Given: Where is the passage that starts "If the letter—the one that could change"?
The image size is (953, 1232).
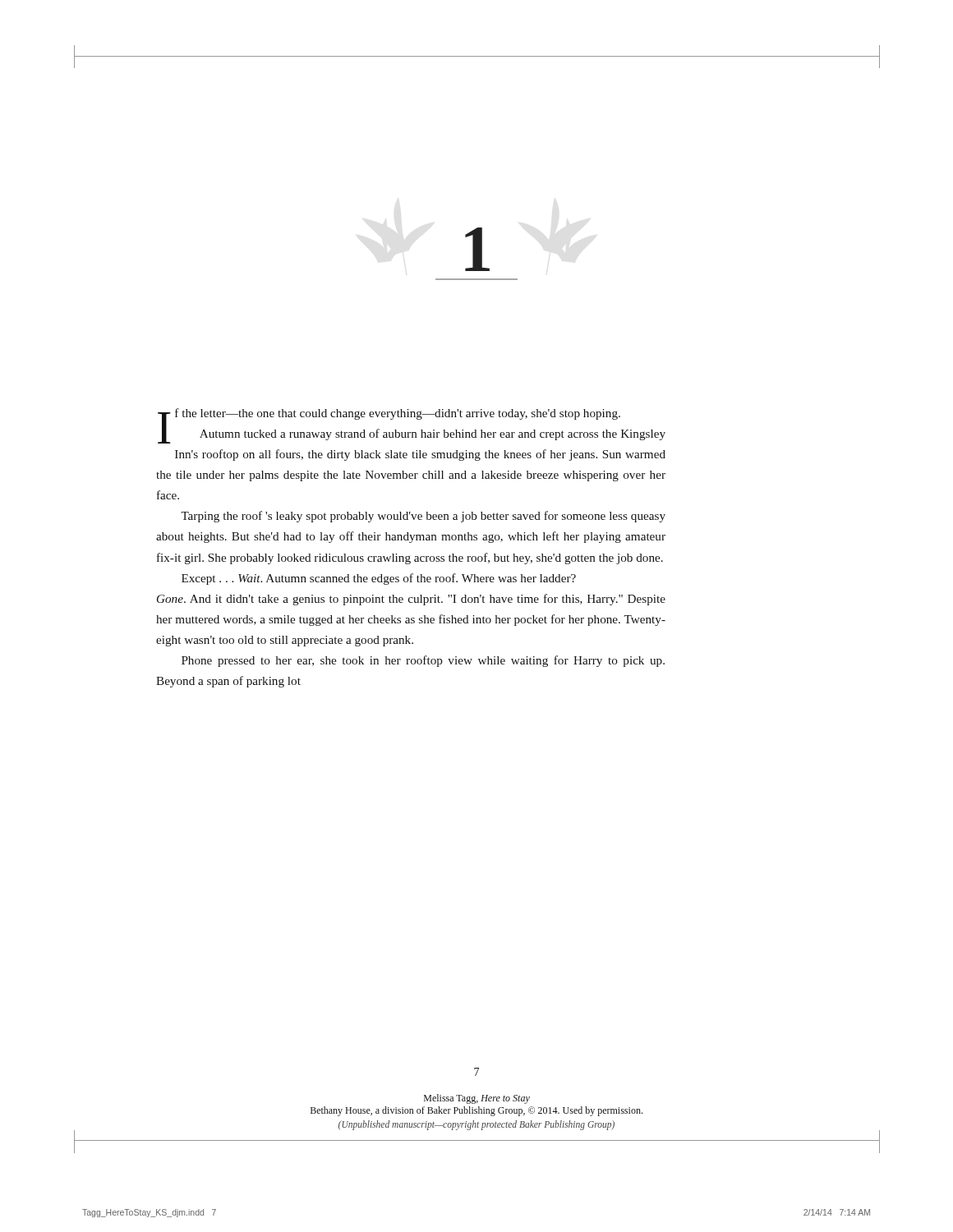Looking at the screenshot, I should coord(411,547).
